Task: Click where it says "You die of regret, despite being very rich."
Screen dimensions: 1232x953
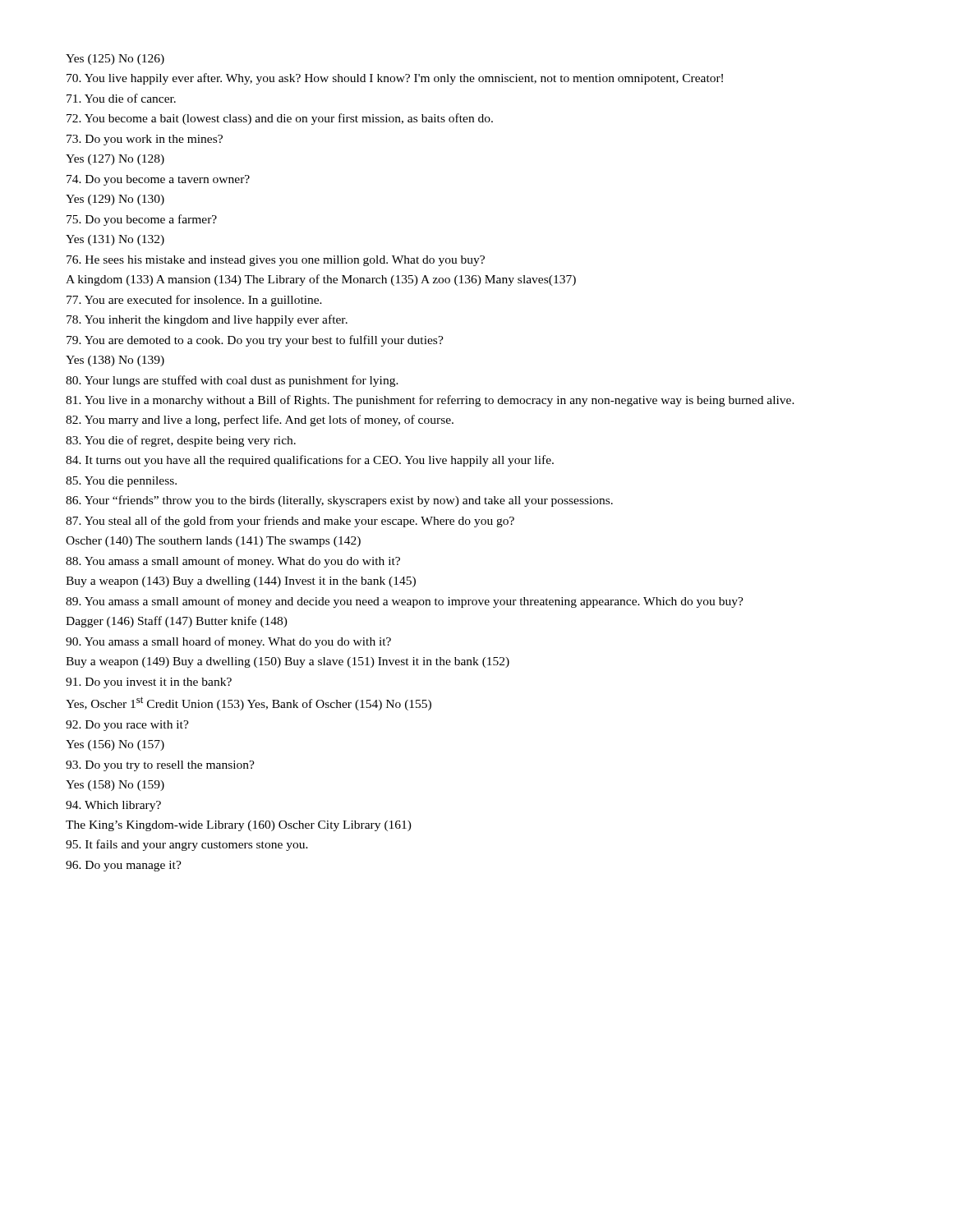Action: point(181,440)
